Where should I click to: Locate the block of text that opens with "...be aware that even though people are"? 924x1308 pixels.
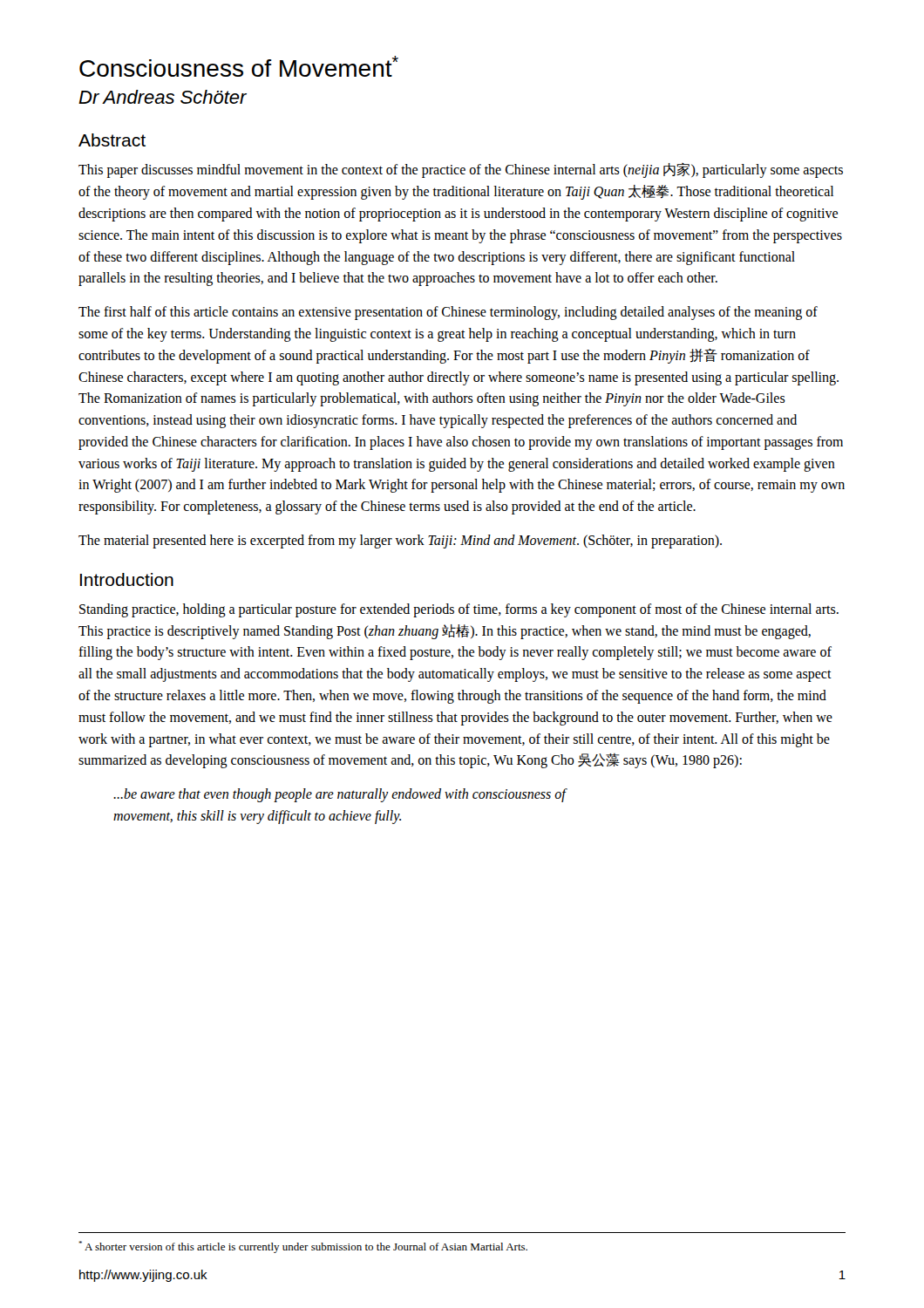pyautogui.click(x=479, y=806)
